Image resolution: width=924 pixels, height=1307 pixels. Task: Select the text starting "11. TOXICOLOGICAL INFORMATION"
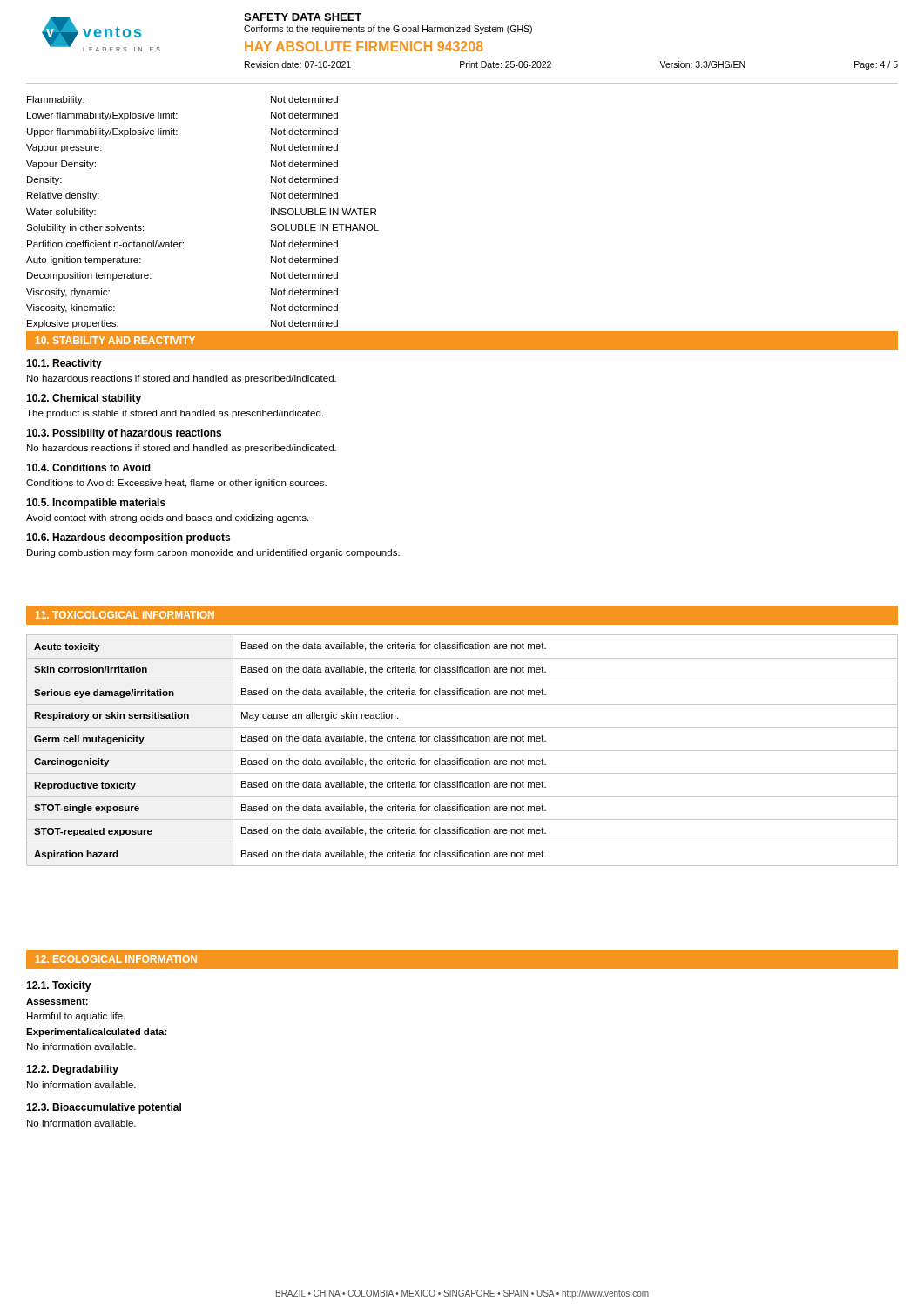tap(125, 615)
